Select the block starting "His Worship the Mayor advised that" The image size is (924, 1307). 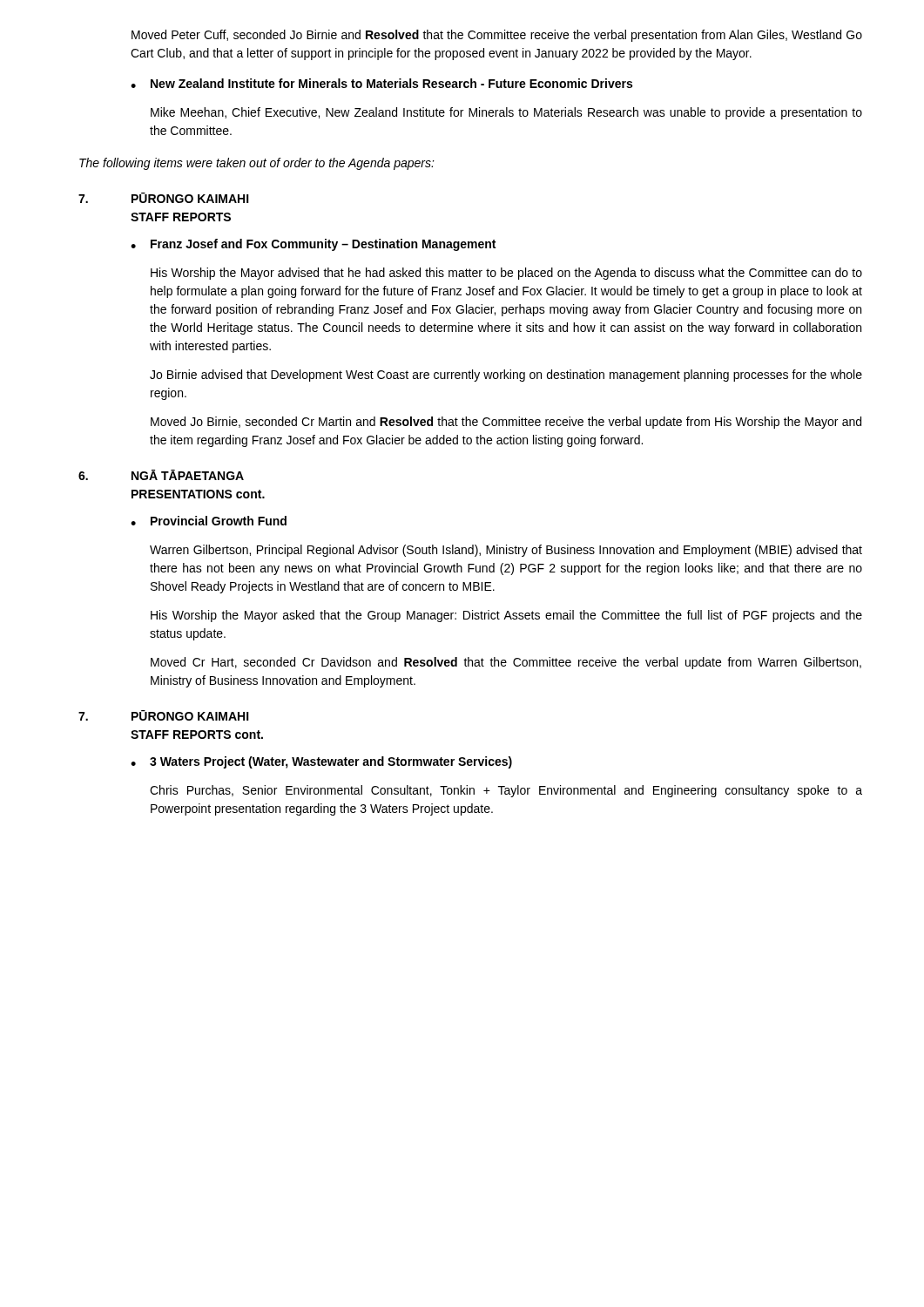(x=506, y=310)
